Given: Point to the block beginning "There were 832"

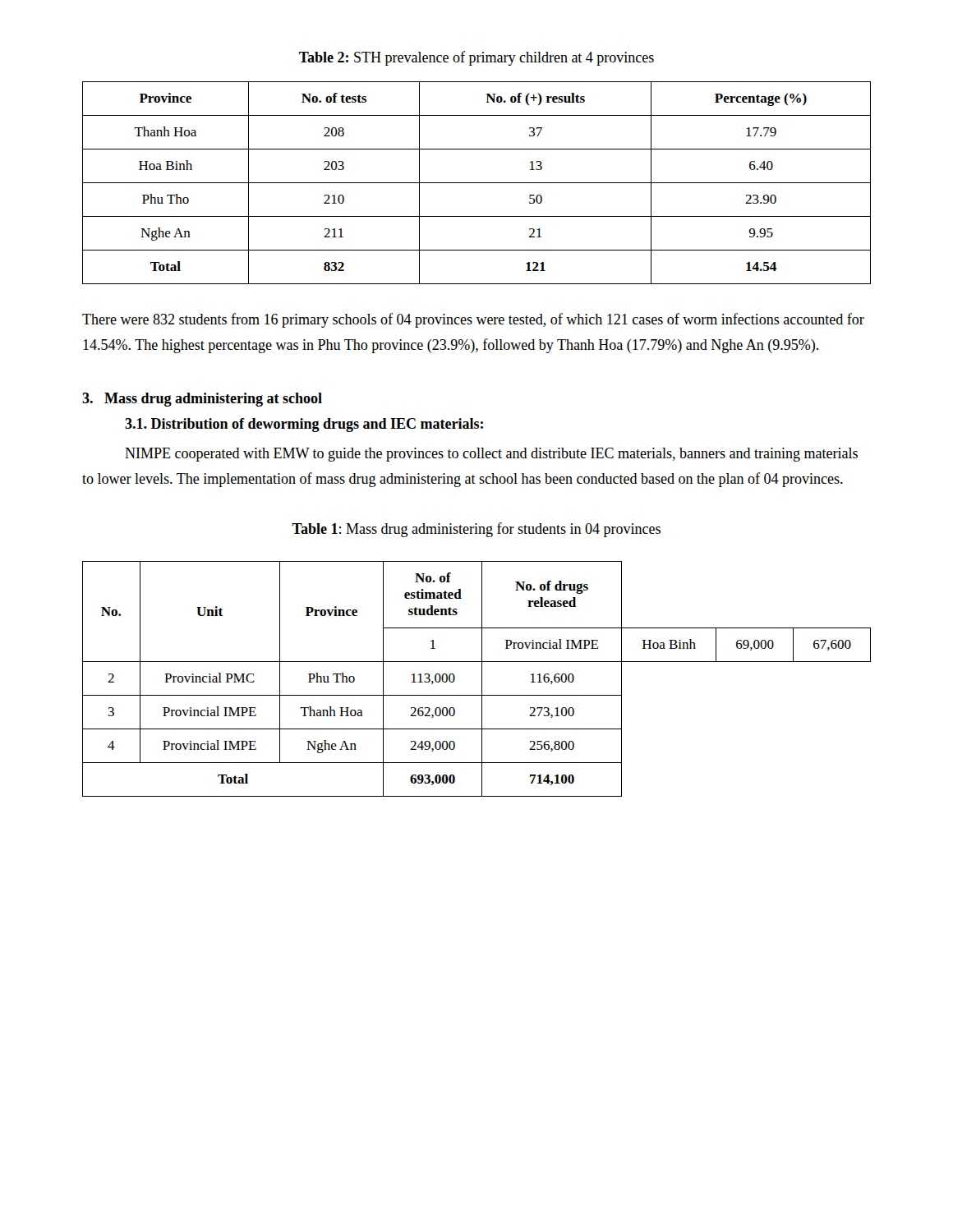Looking at the screenshot, I should 473,332.
